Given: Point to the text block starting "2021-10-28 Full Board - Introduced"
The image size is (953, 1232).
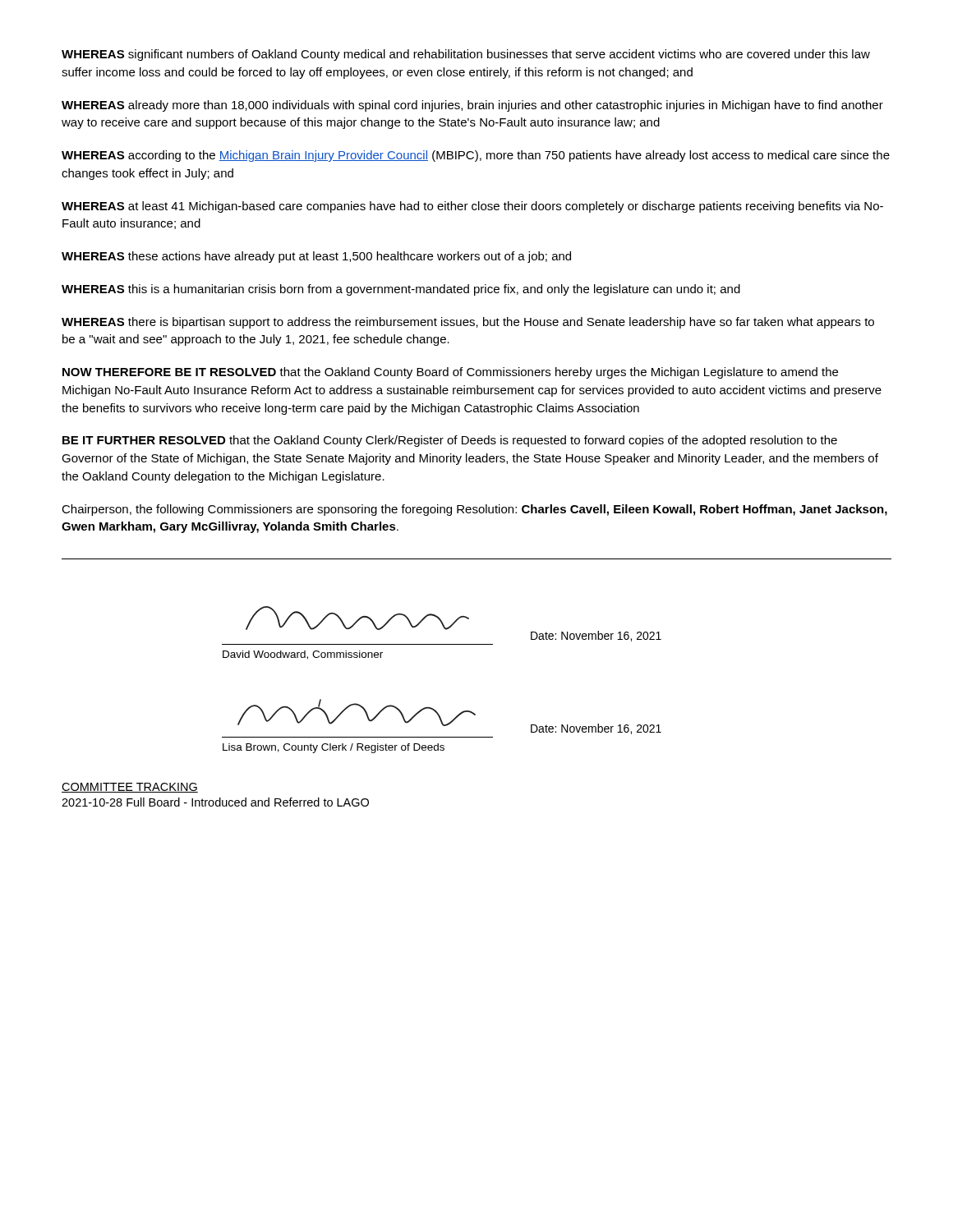Looking at the screenshot, I should pos(216,802).
